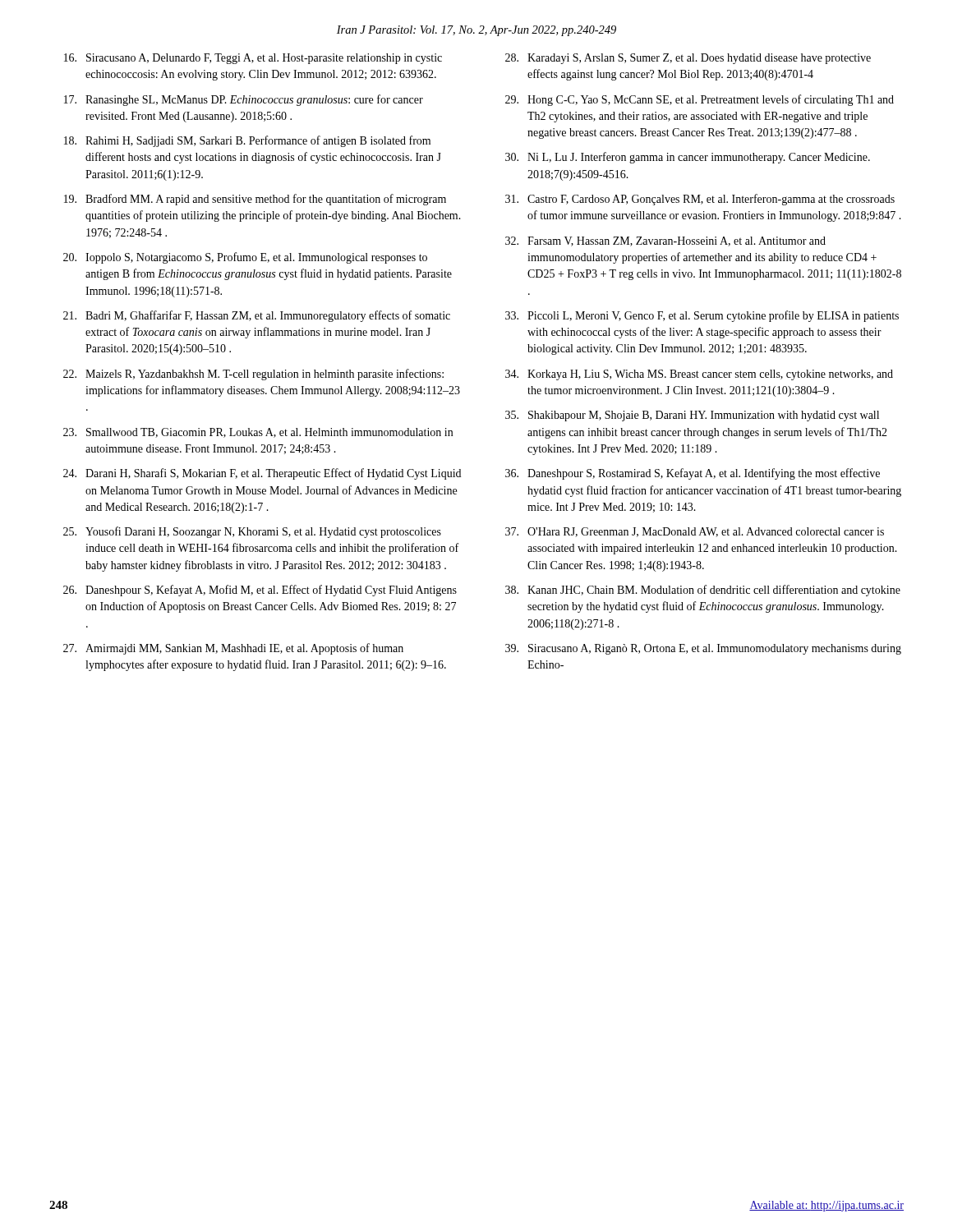Select the text block starting "27. Amirmajdi MM, Sankian M, Mashhadi"
The height and width of the screenshot is (1232, 953).
(255, 657)
